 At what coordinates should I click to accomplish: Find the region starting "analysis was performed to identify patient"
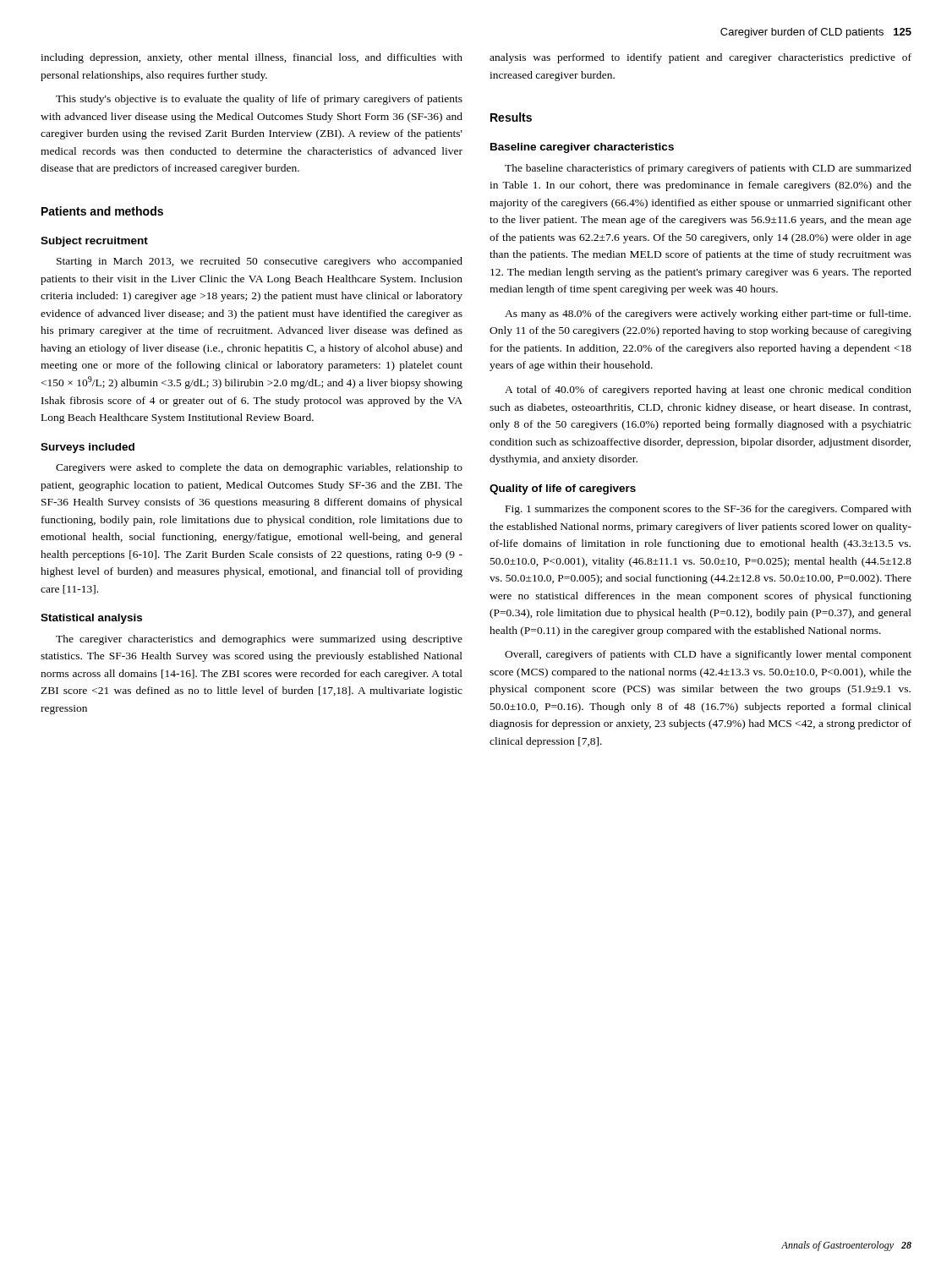700,66
